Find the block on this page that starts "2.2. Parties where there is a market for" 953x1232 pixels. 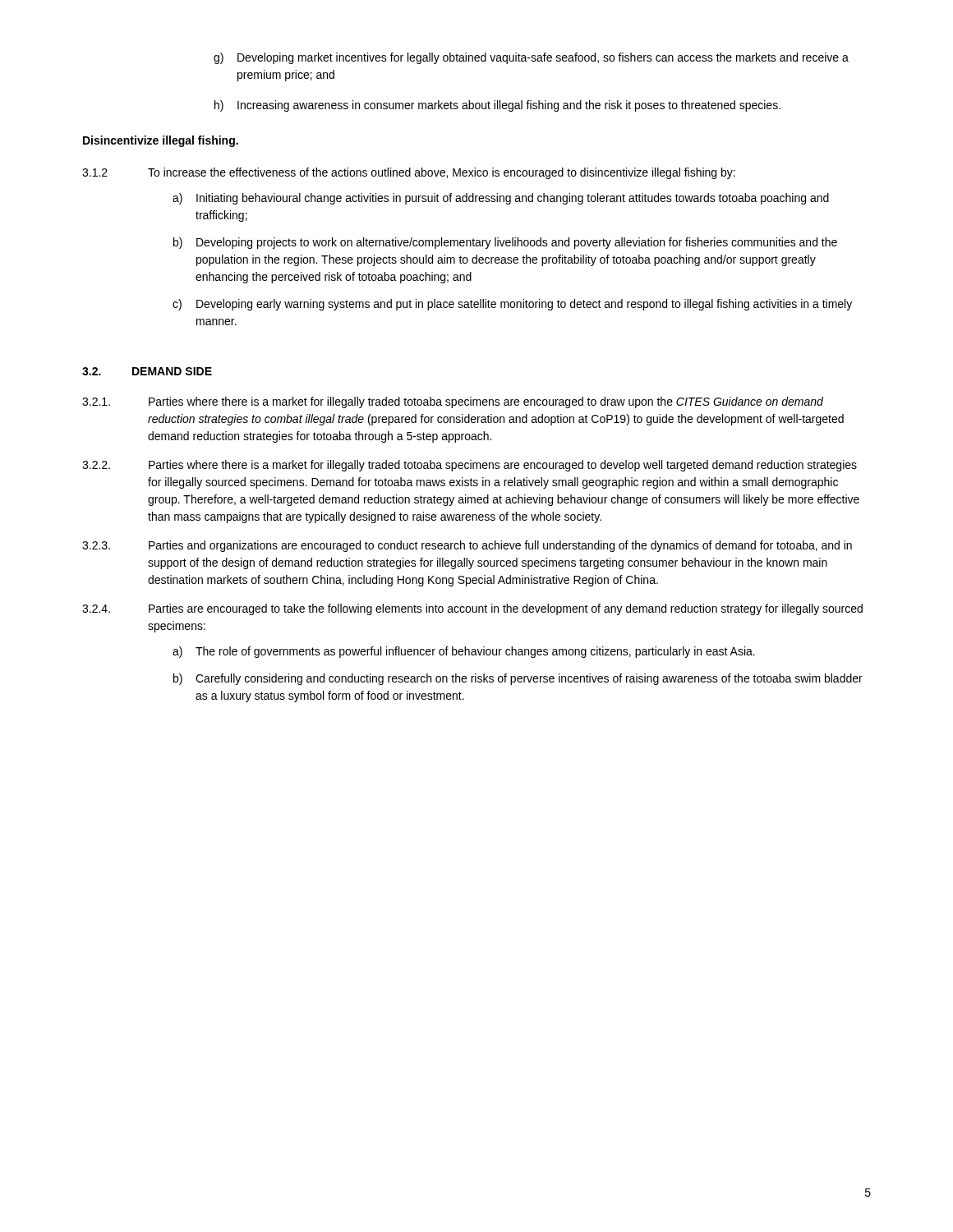[476, 491]
